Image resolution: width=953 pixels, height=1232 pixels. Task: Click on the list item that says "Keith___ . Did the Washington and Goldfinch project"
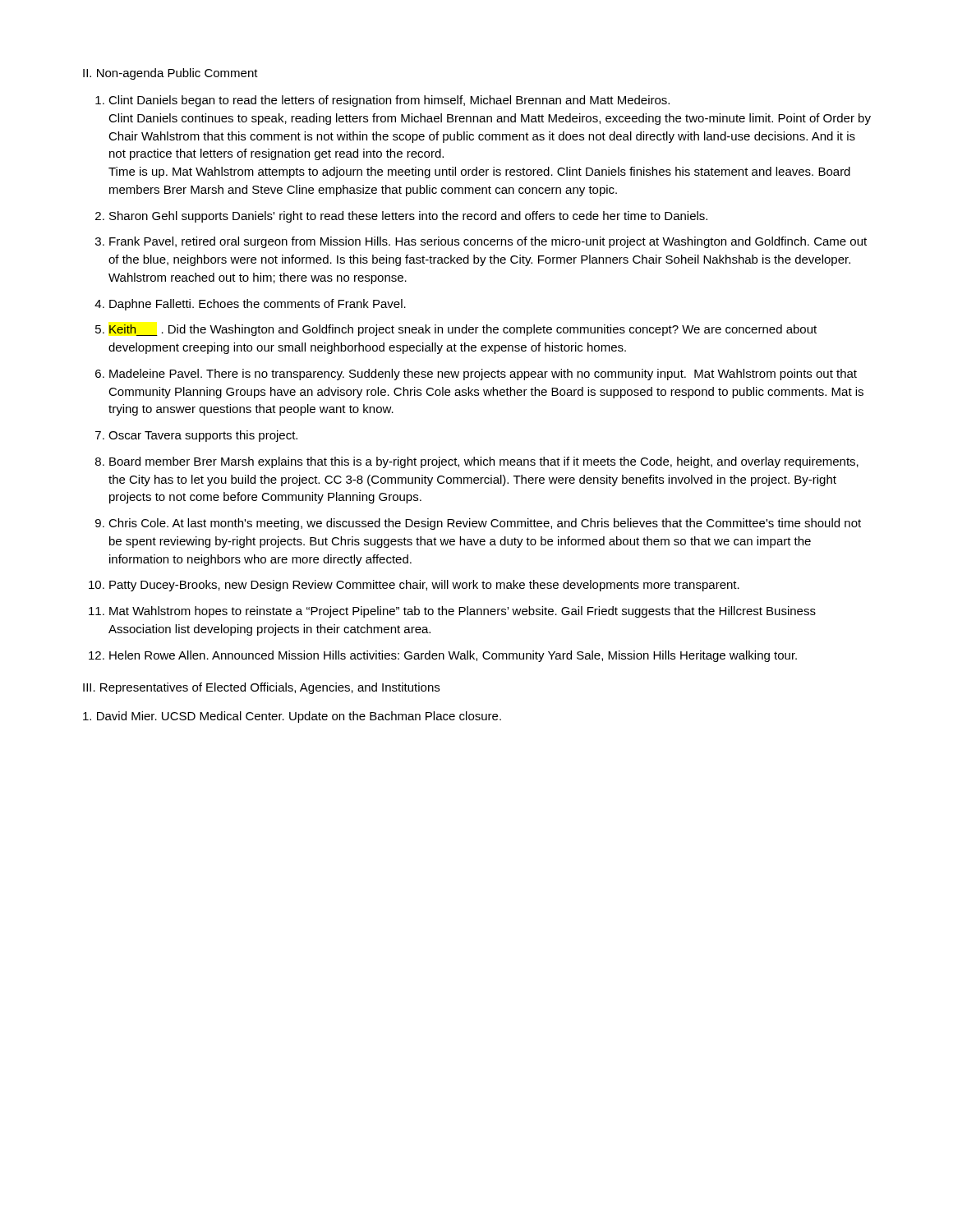(x=463, y=338)
